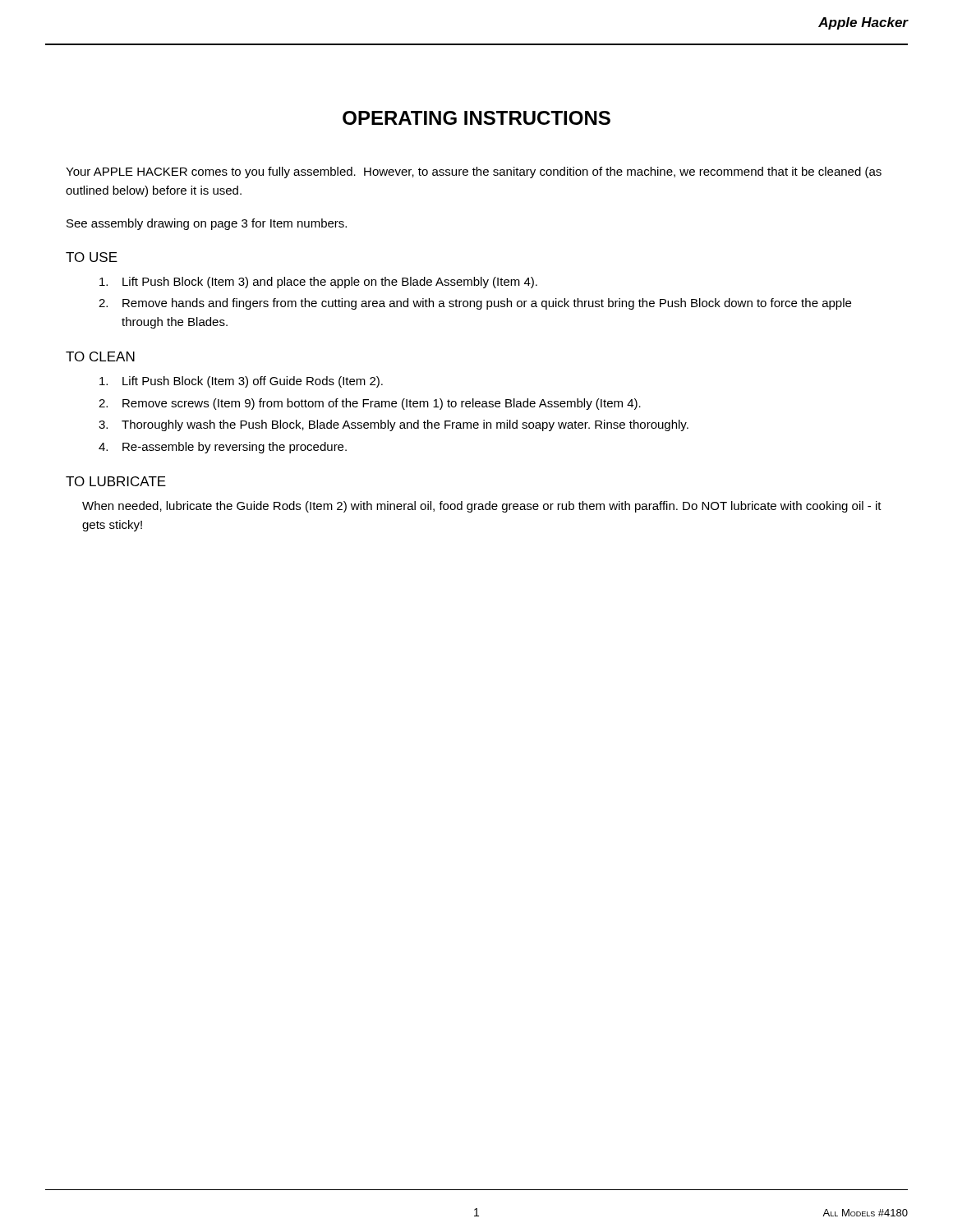Find the passage starting "2. Remove screws (Item 9) from bottom of"
Screen dimensions: 1232x953
tap(493, 403)
